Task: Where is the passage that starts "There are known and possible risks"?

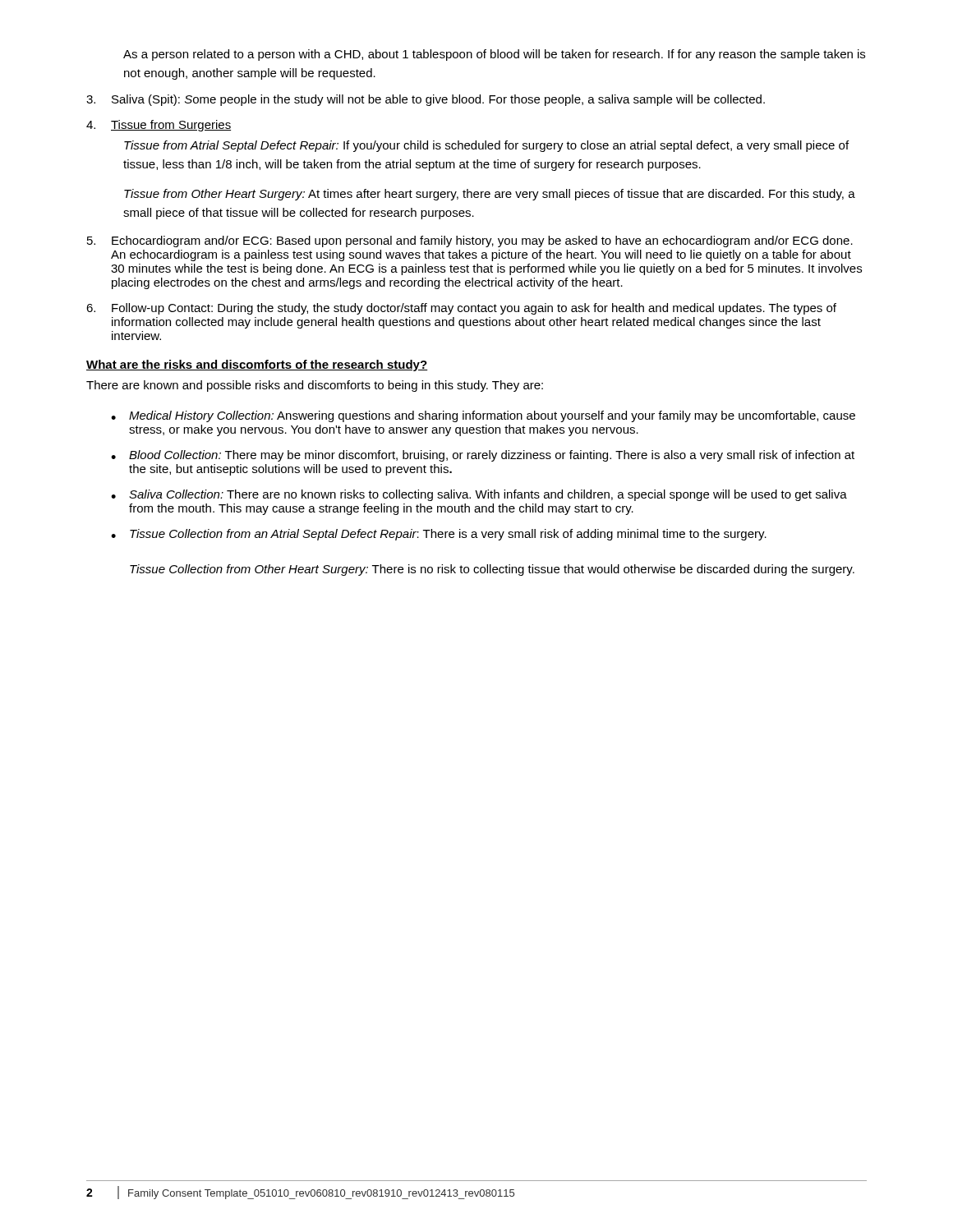Action: click(476, 385)
